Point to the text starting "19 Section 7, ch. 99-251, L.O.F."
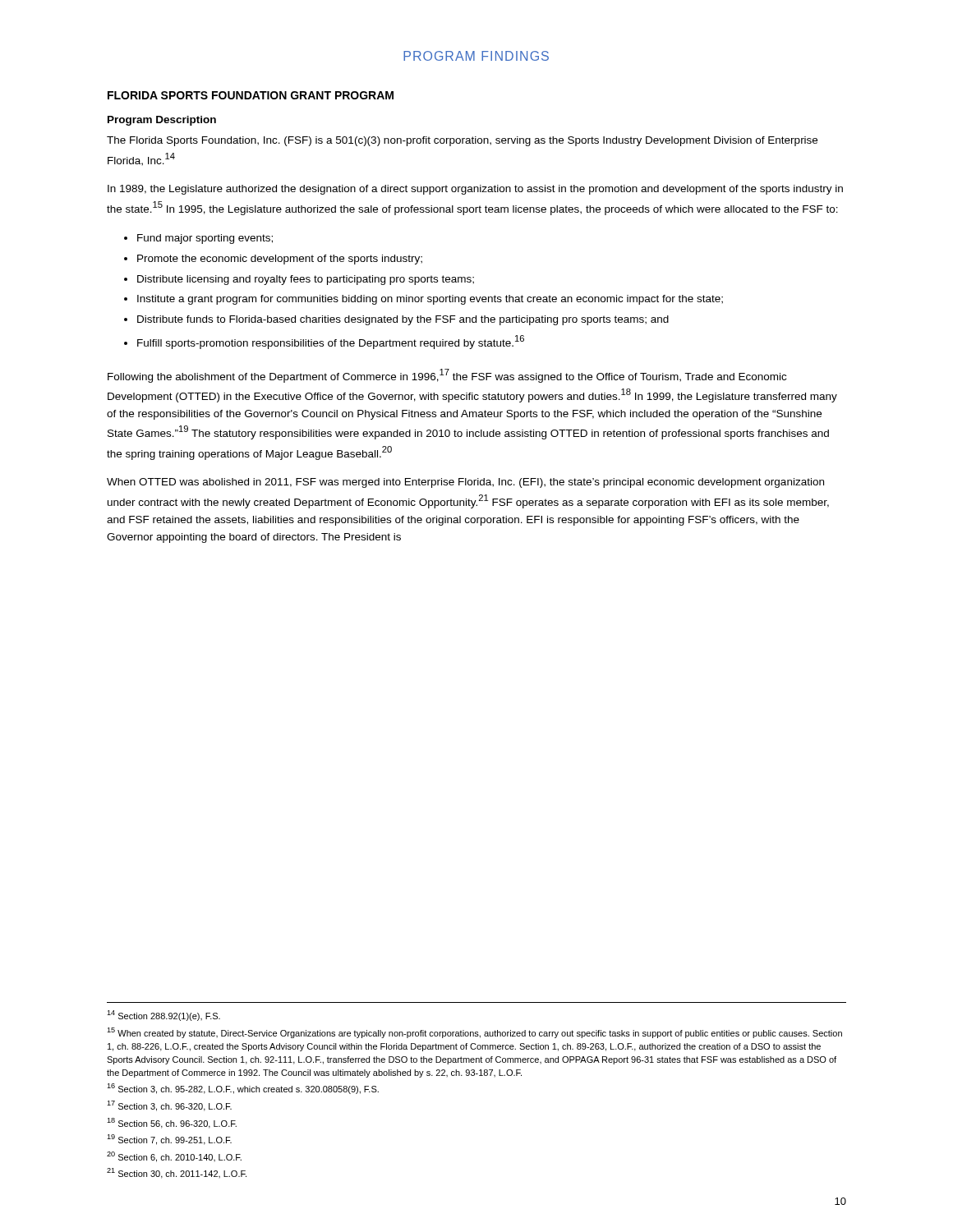The height and width of the screenshot is (1232, 953). coord(170,1139)
